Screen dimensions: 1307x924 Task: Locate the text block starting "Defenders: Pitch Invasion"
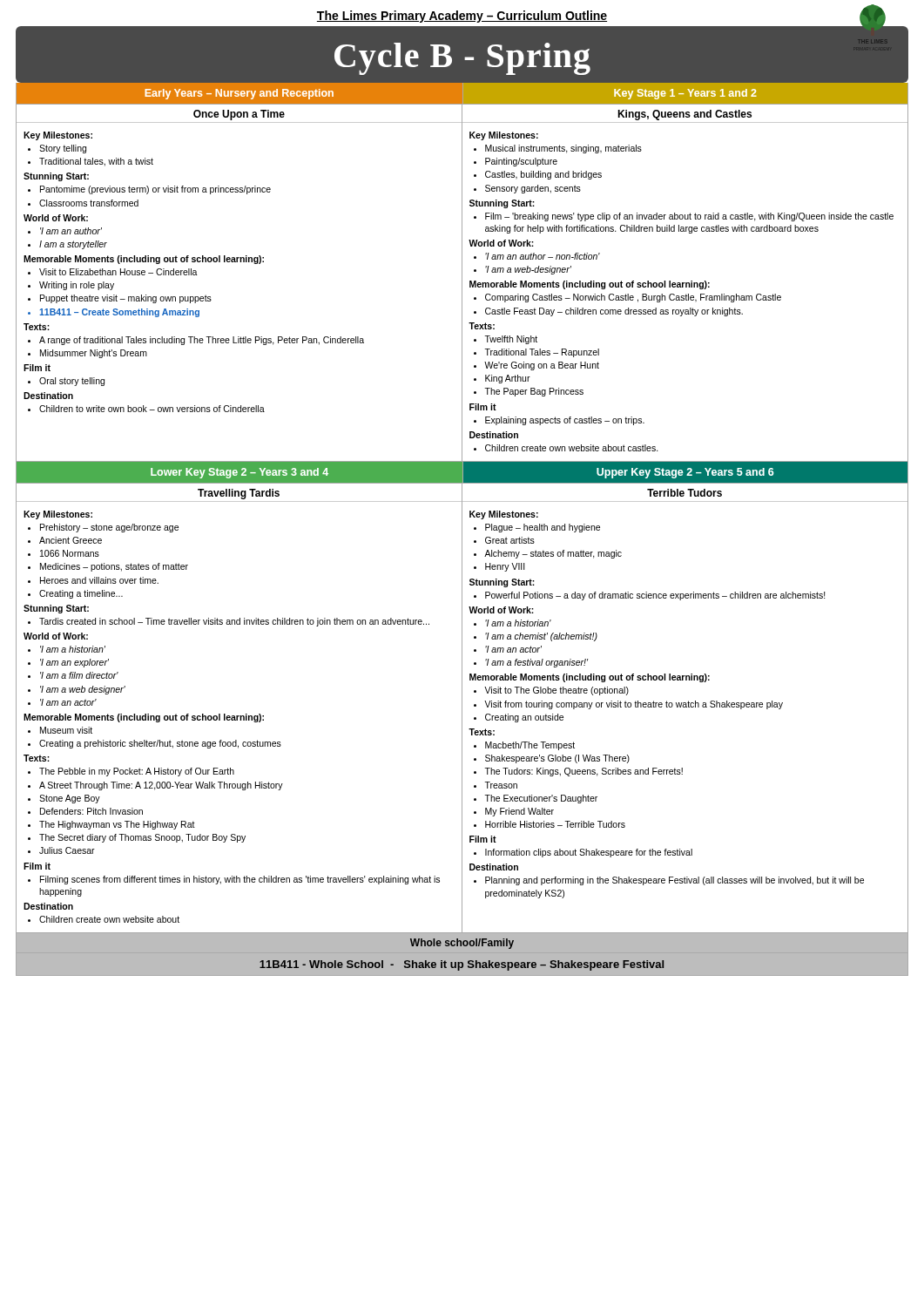(x=91, y=811)
